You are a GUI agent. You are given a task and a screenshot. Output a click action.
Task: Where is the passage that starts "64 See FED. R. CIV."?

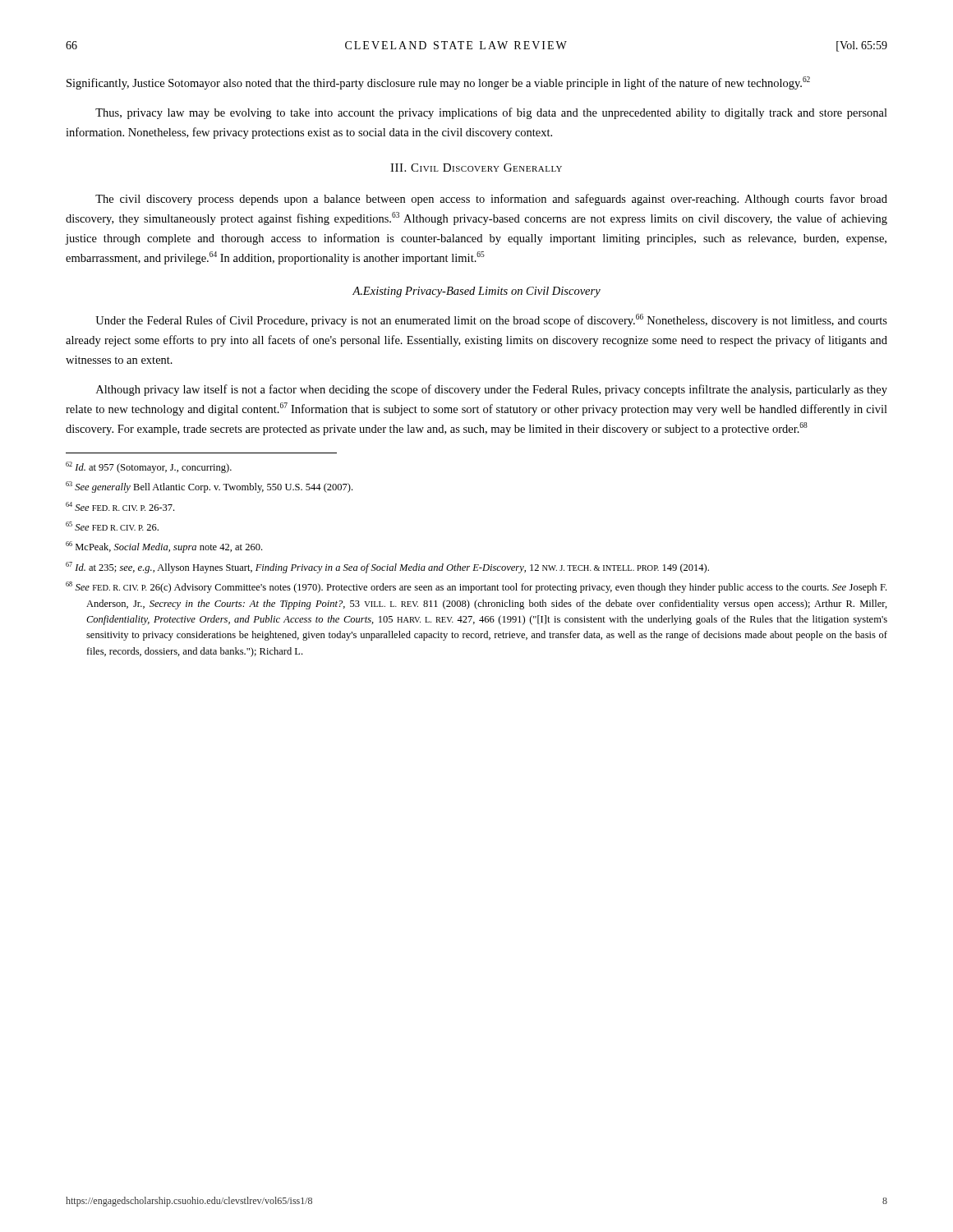click(x=120, y=506)
